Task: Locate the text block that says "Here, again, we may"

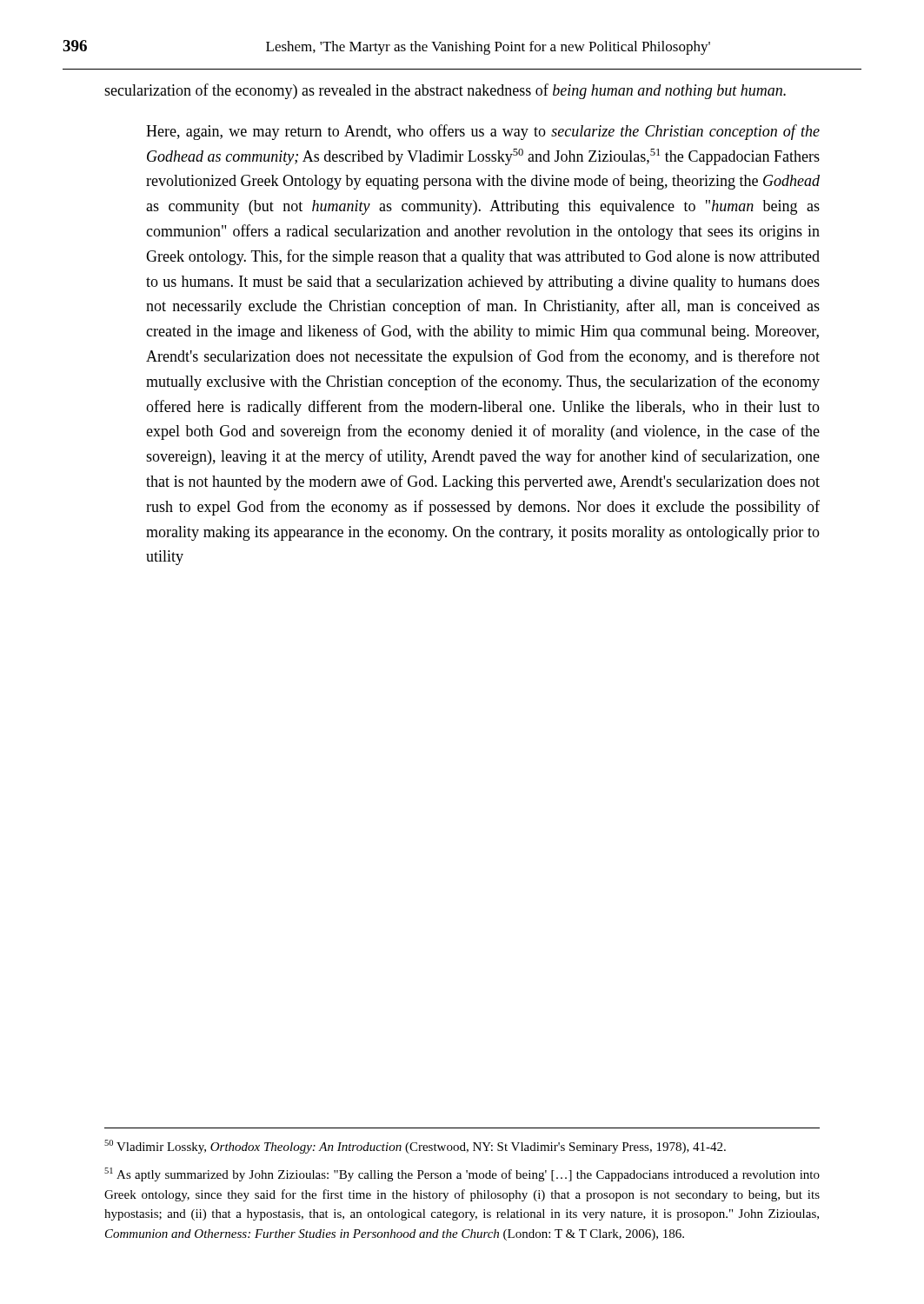Action: click(483, 344)
